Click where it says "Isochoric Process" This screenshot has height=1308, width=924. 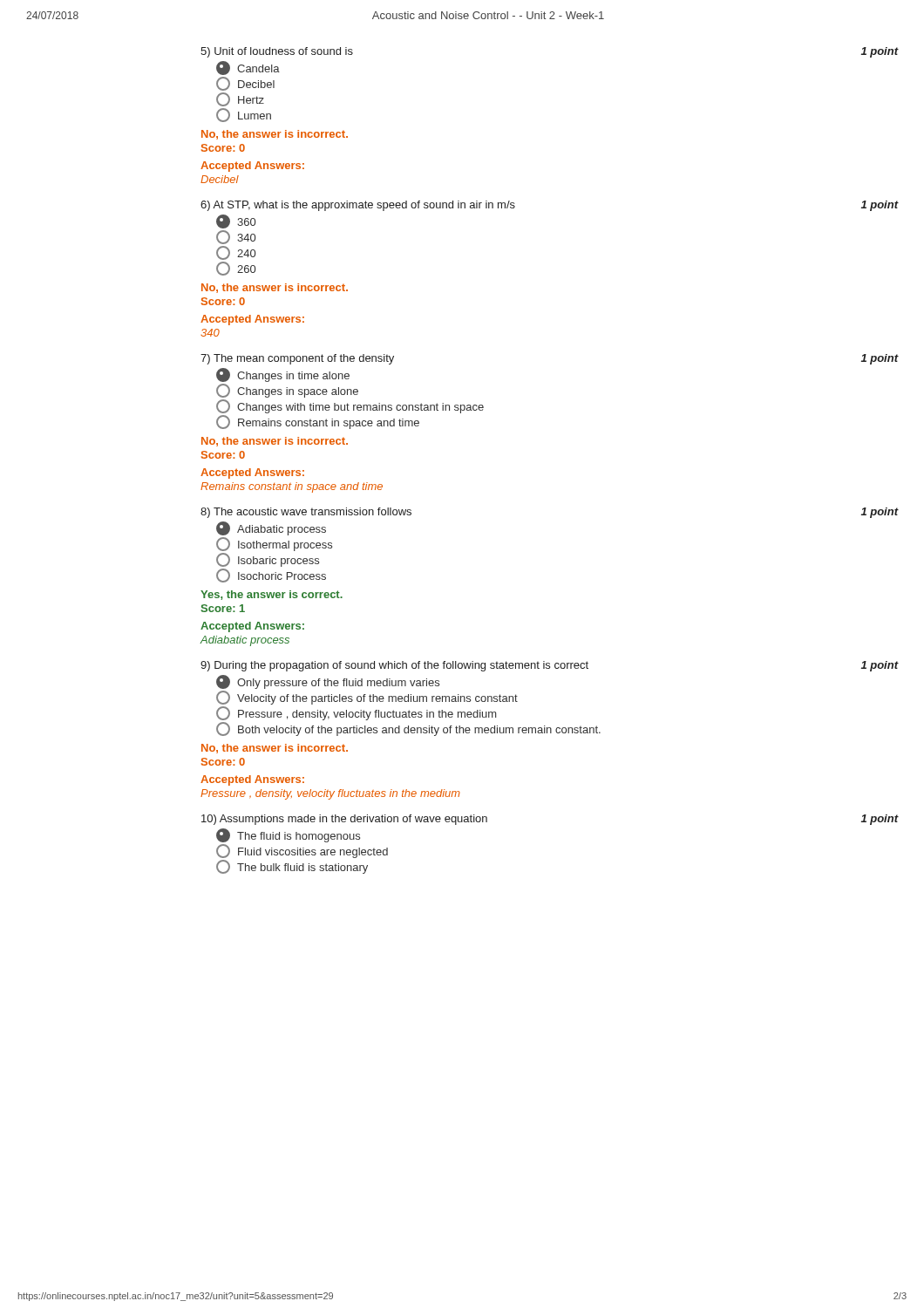(x=271, y=576)
